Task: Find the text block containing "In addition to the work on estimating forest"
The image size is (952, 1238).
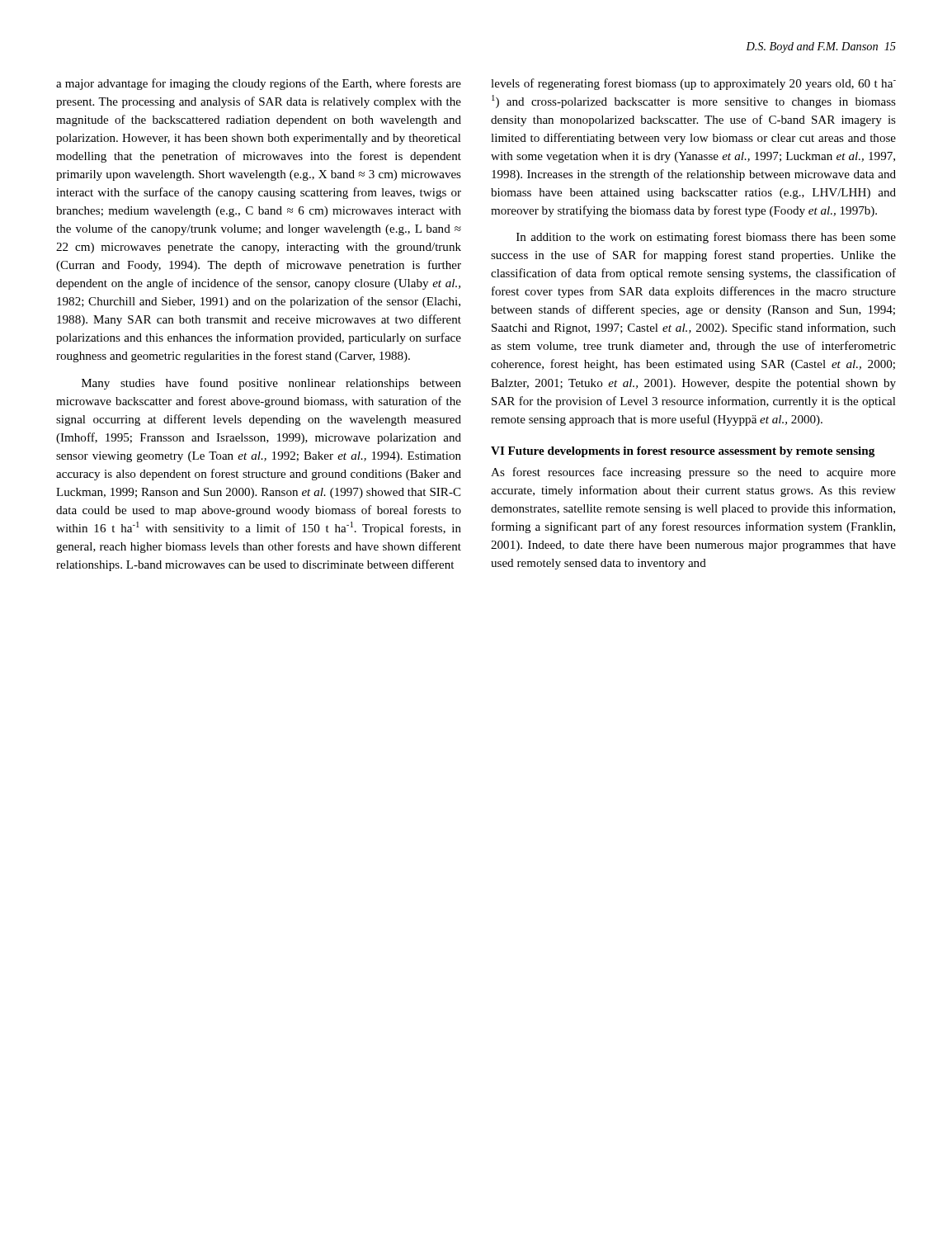Action: (x=693, y=328)
